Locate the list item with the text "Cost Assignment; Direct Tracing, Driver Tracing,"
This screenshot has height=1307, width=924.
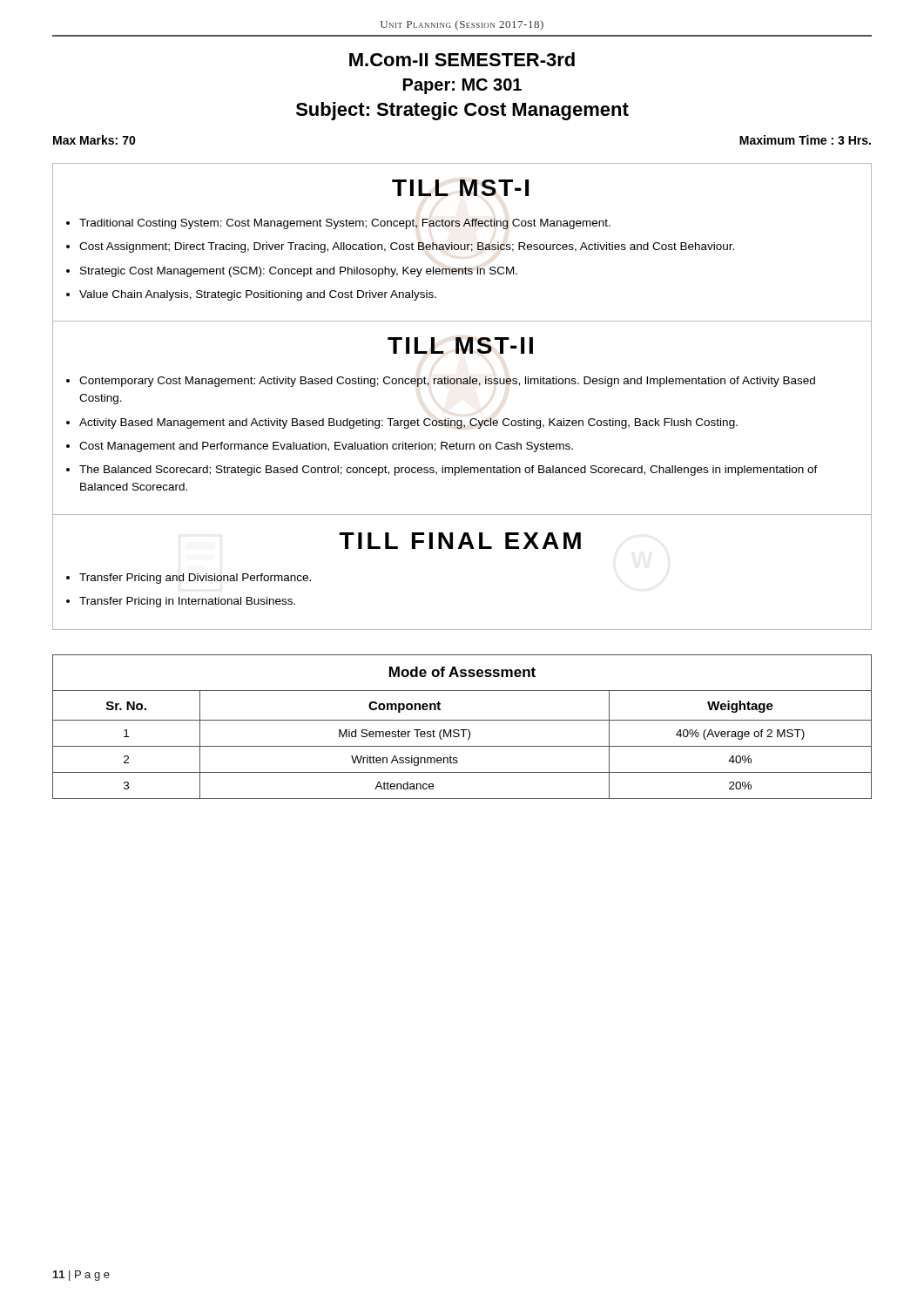tap(407, 246)
